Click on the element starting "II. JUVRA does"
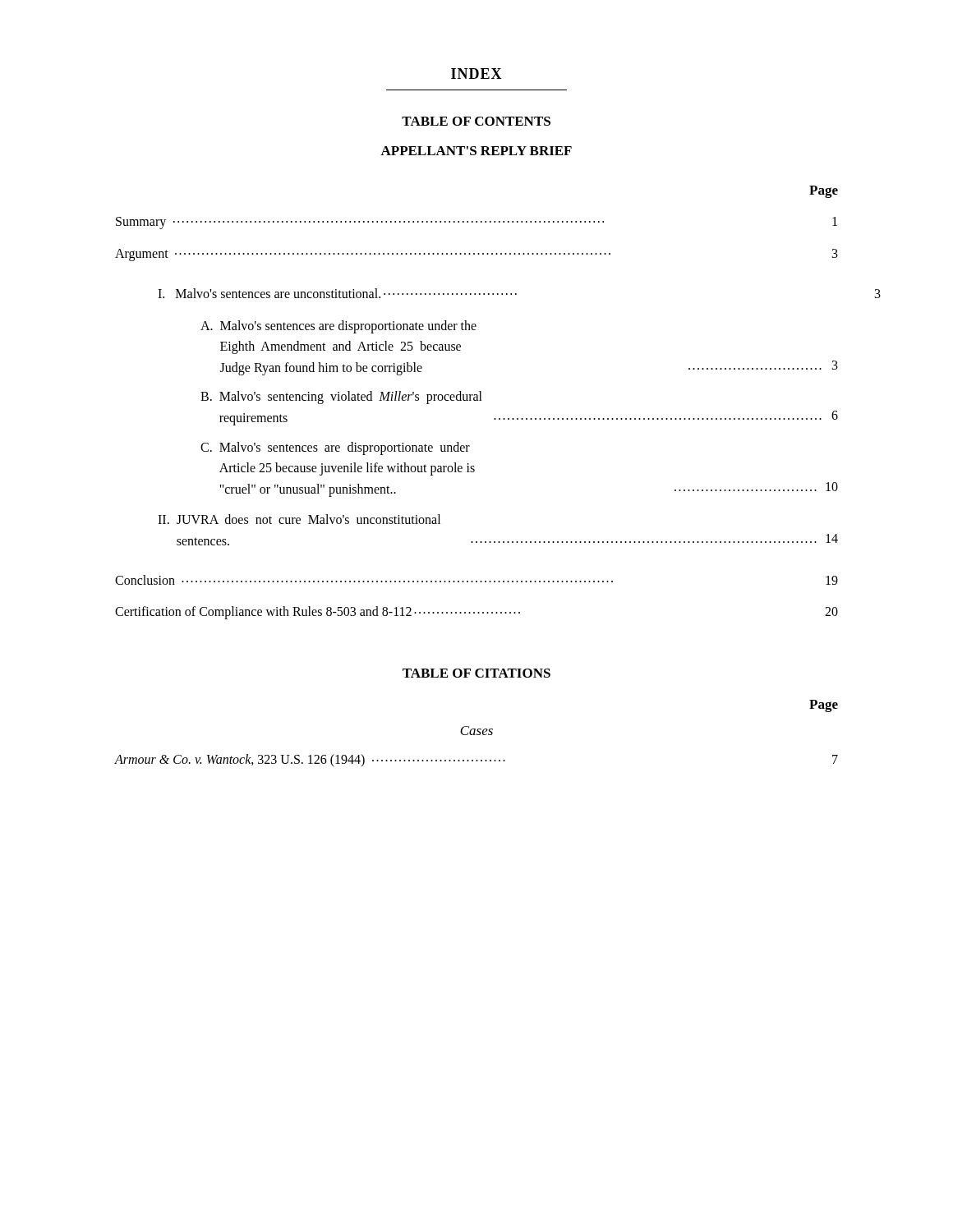953x1232 pixels. pos(498,530)
